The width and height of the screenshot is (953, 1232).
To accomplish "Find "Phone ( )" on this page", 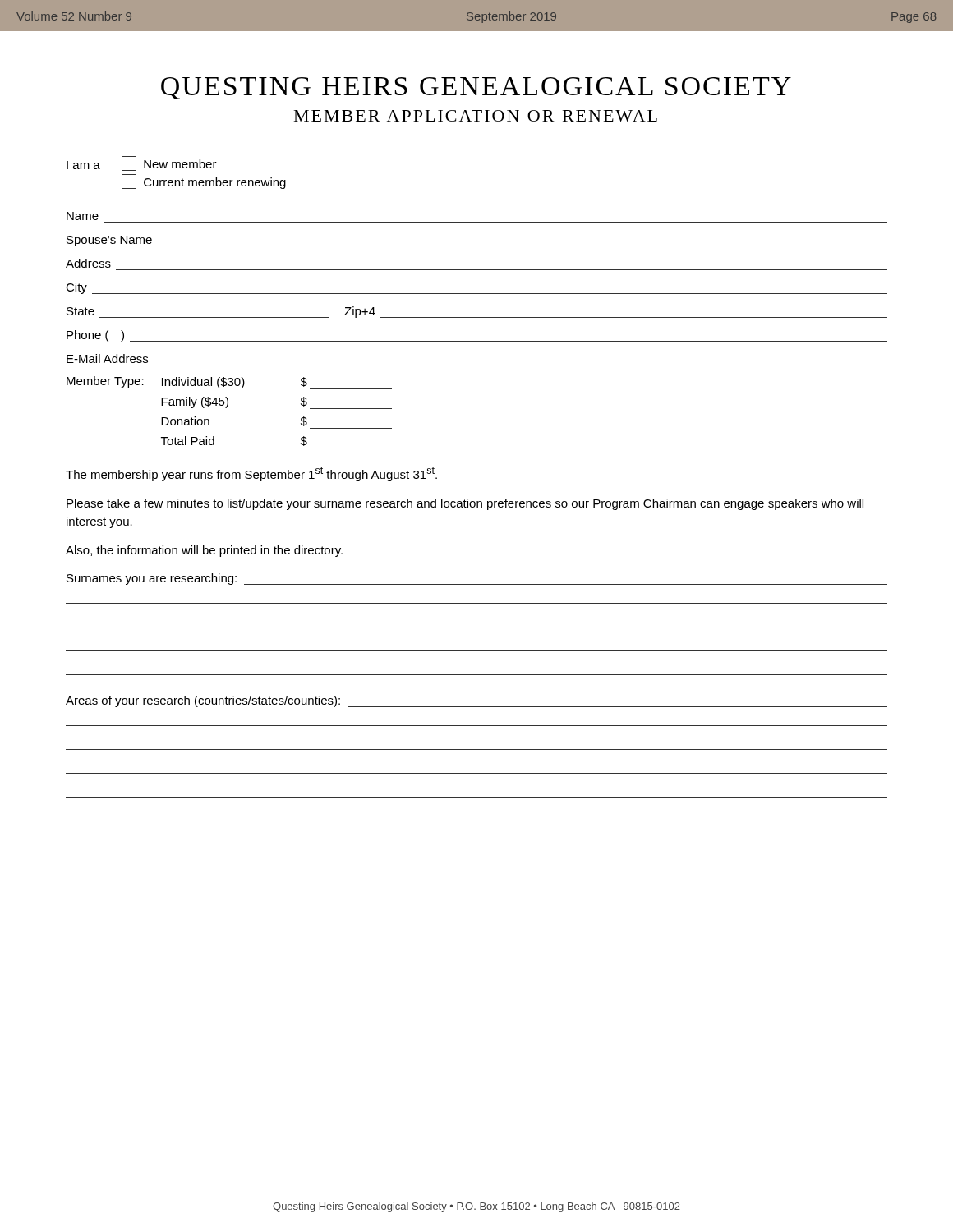I will click(x=476, y=334).
